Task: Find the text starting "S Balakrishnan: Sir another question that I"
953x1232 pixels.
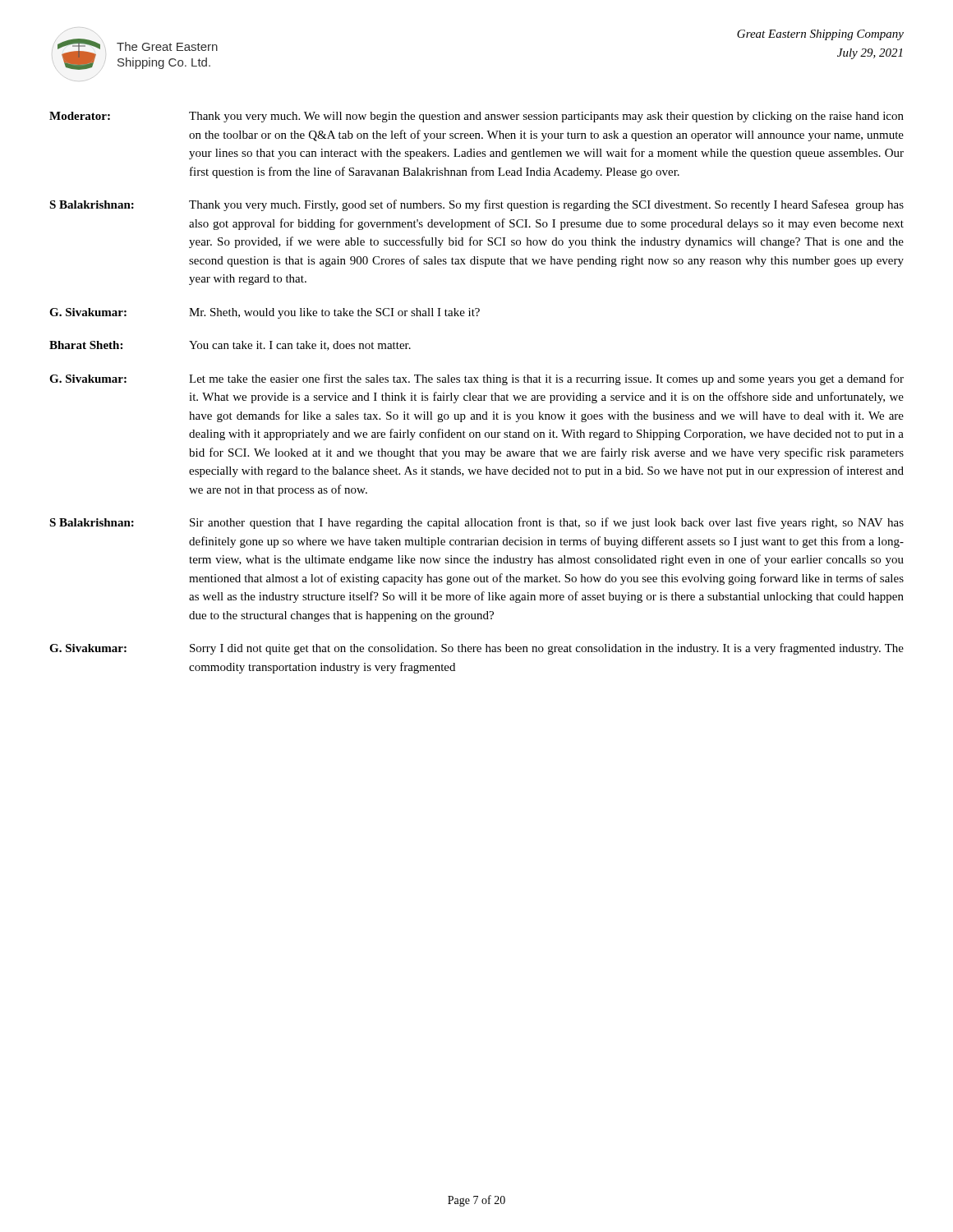Action: point(476,569)
